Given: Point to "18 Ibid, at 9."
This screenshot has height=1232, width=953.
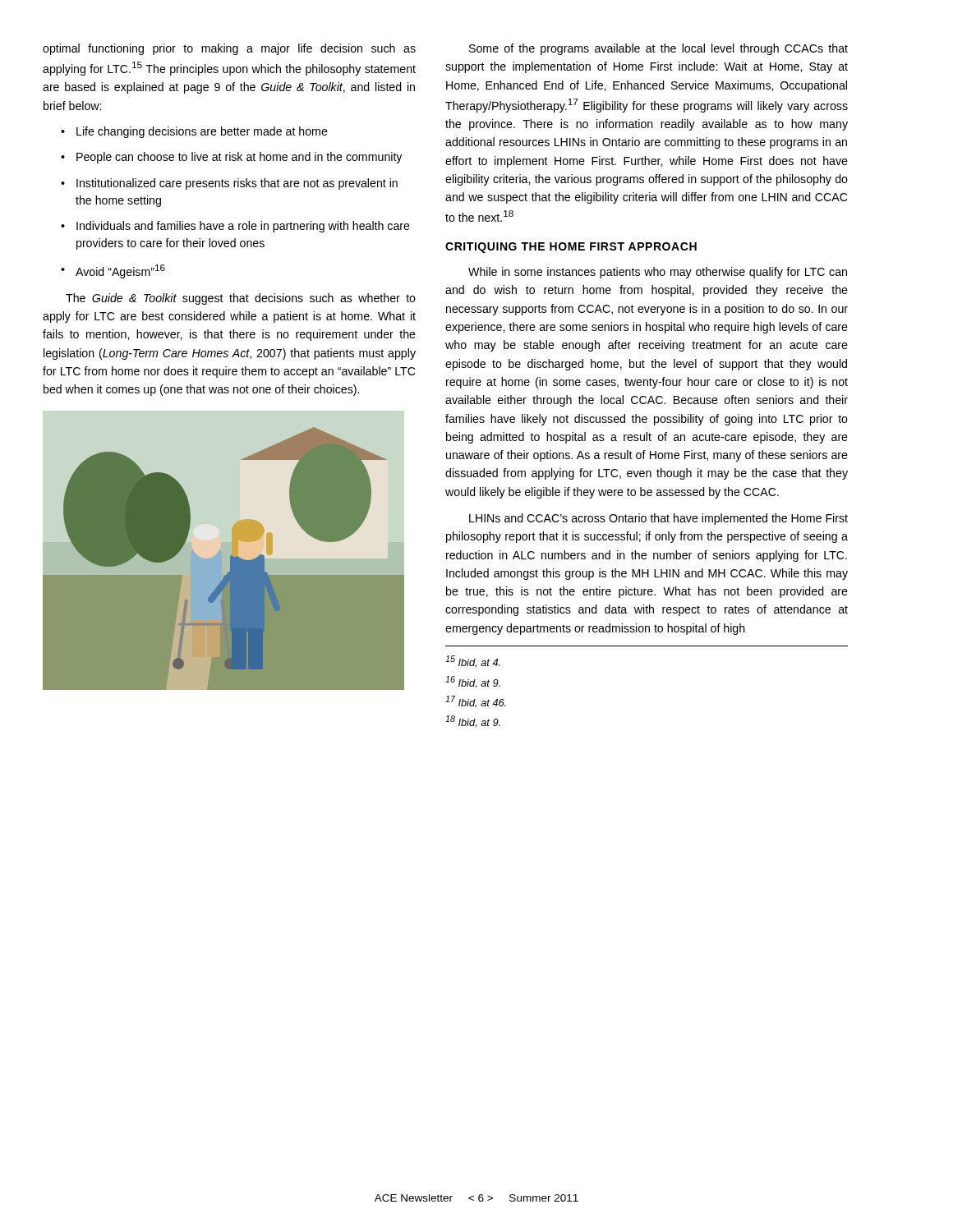Looking at the screenshot, I should click(473, 722).
